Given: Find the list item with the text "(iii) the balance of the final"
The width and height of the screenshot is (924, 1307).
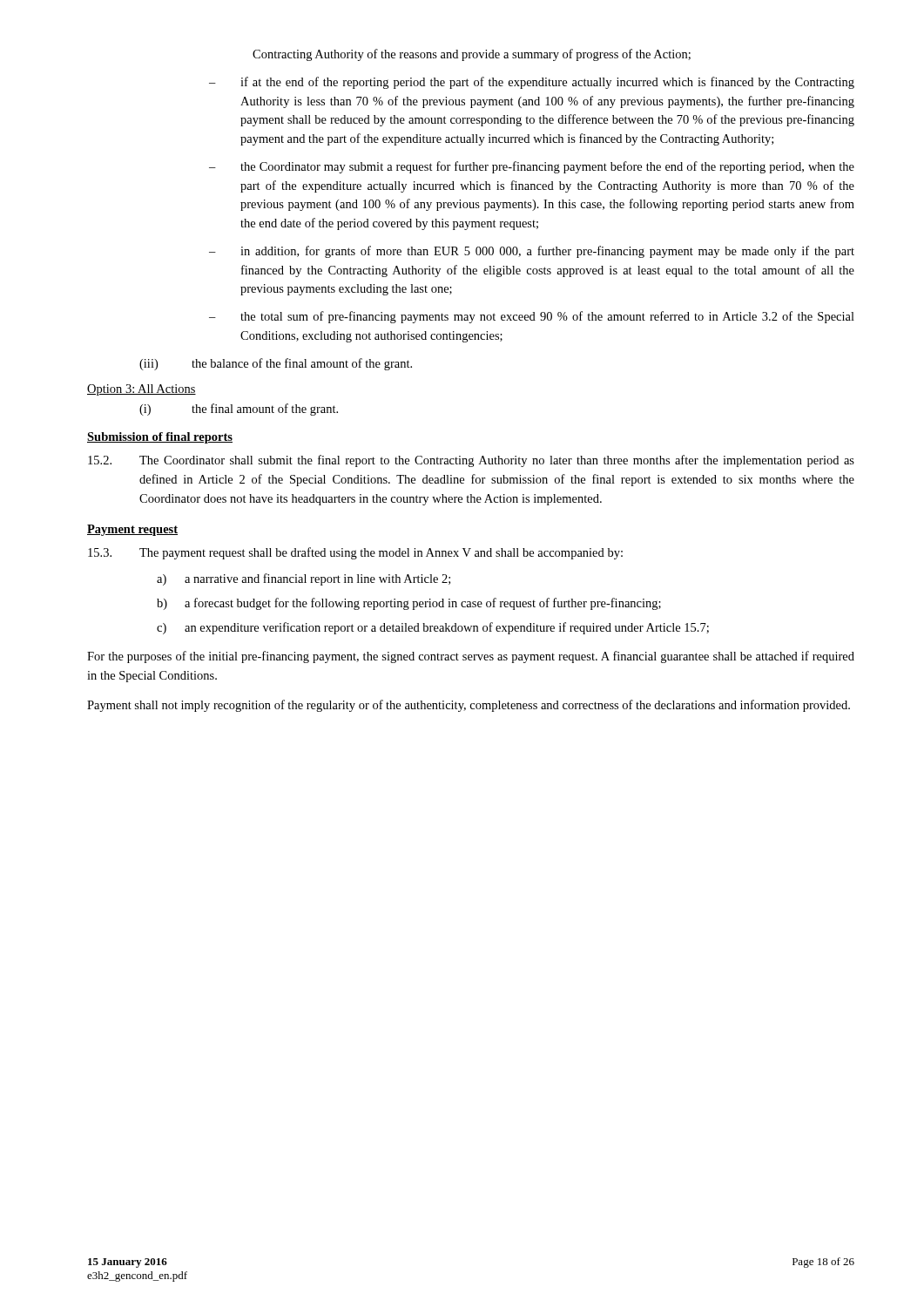Looking at the screenshot, I should [276, 364].
